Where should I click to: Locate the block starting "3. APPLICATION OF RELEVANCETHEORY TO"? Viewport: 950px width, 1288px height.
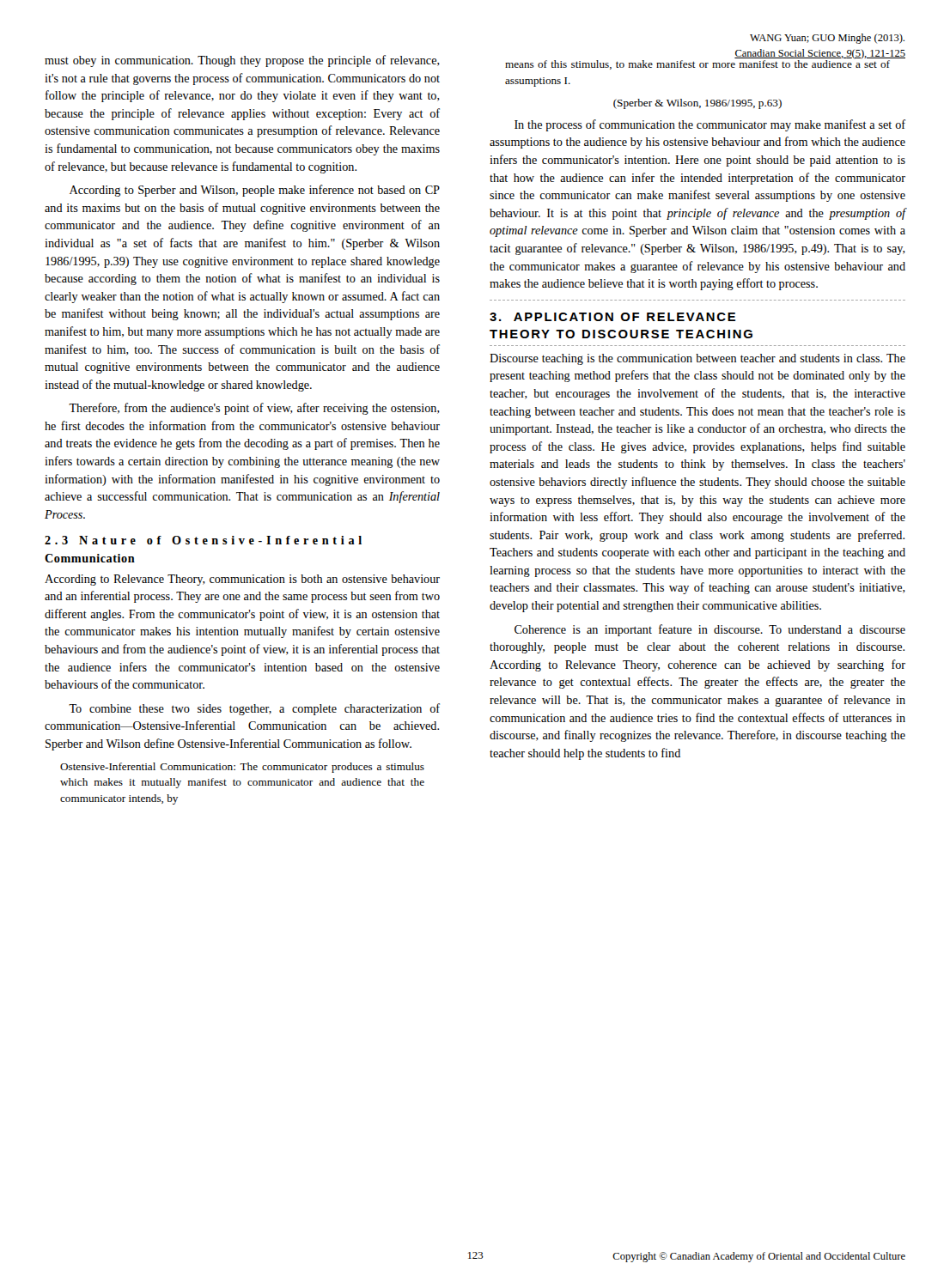697,327
